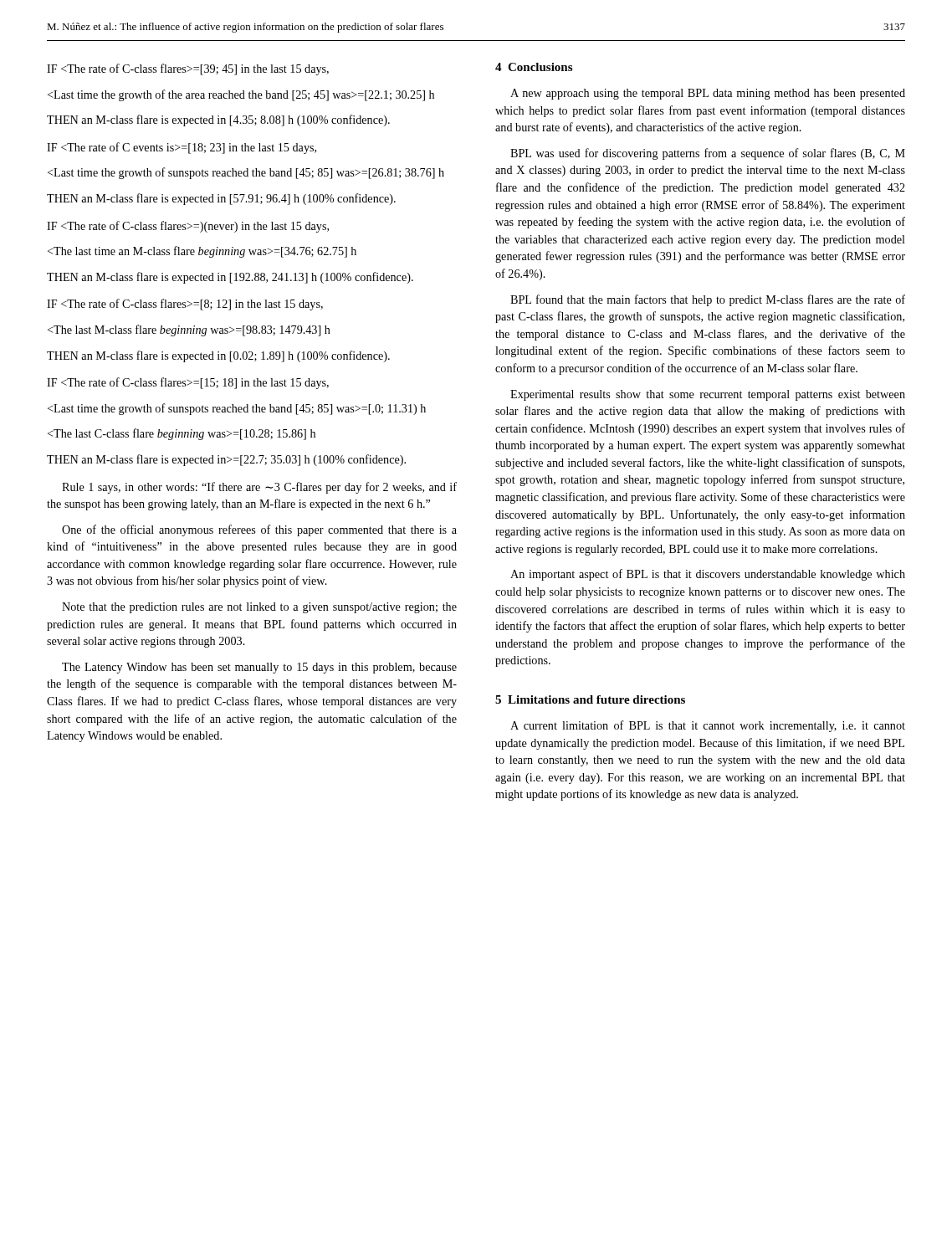Click on the element starting "One of the official anonymous referees"
Viewport: 952px width, 1255px height.
coord(252,555)
